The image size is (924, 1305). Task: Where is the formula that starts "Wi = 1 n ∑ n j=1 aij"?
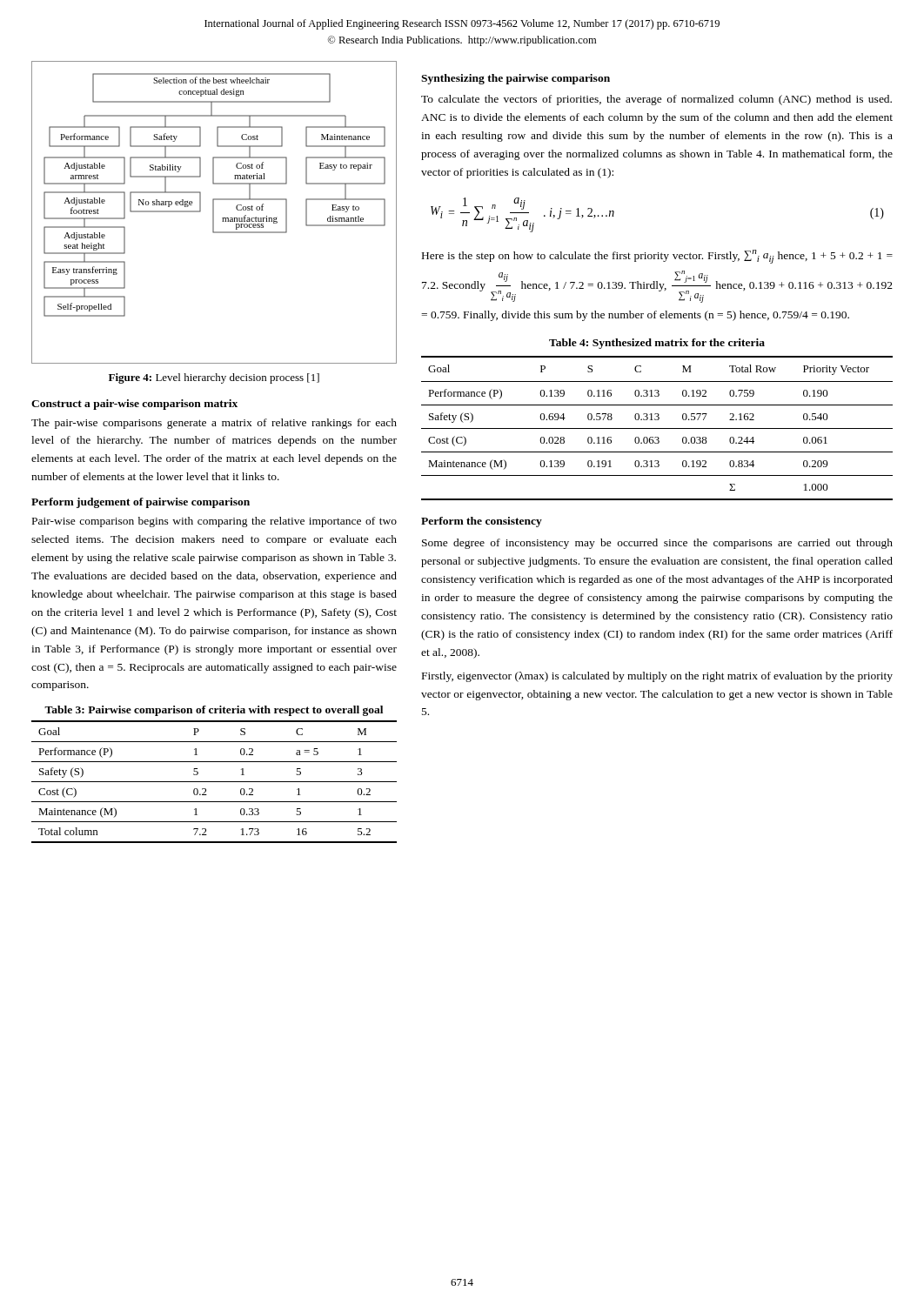[x=519, y=213]
